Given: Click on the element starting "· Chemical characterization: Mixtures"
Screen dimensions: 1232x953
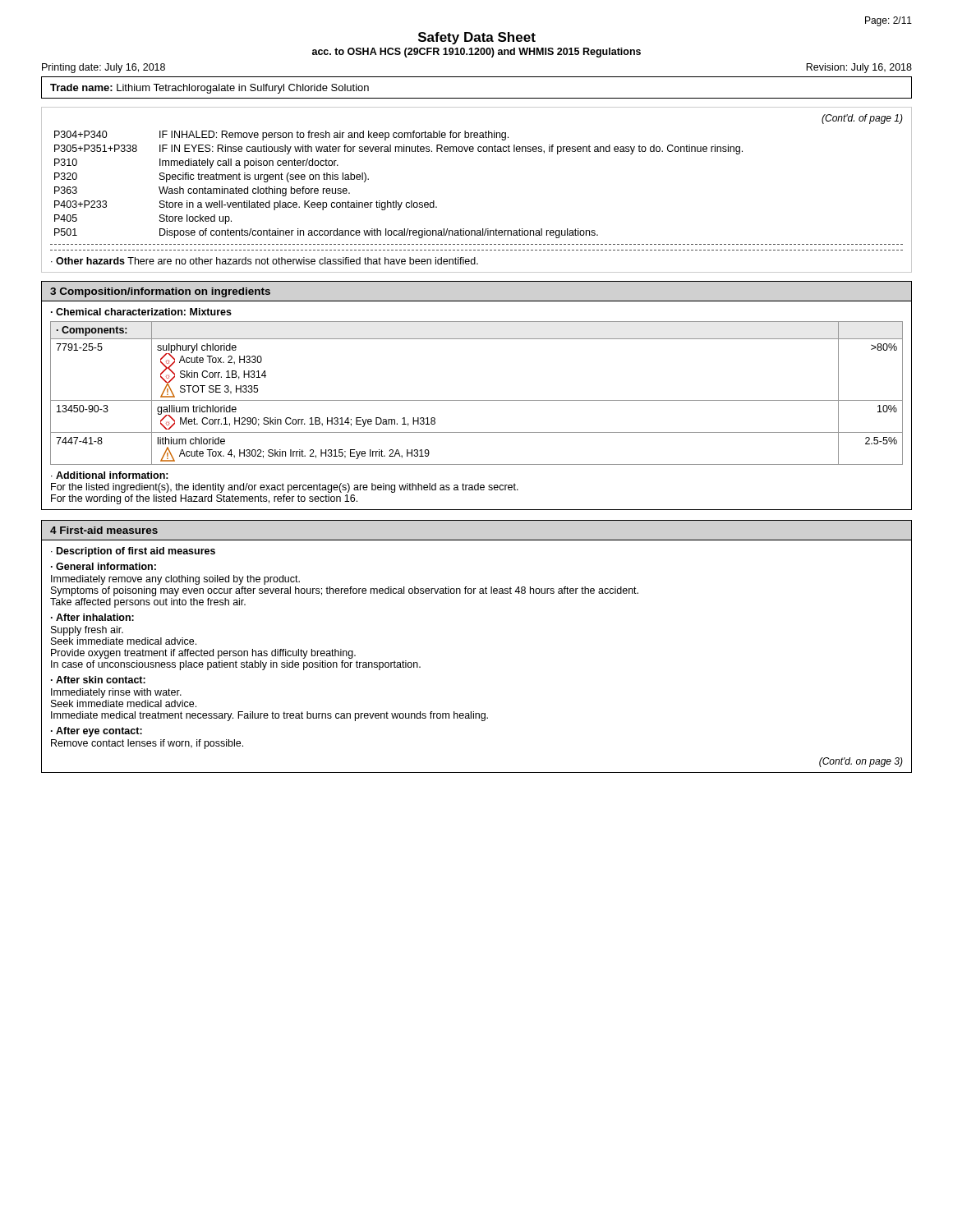Looking at the screenshot, I should coord(141,312).
